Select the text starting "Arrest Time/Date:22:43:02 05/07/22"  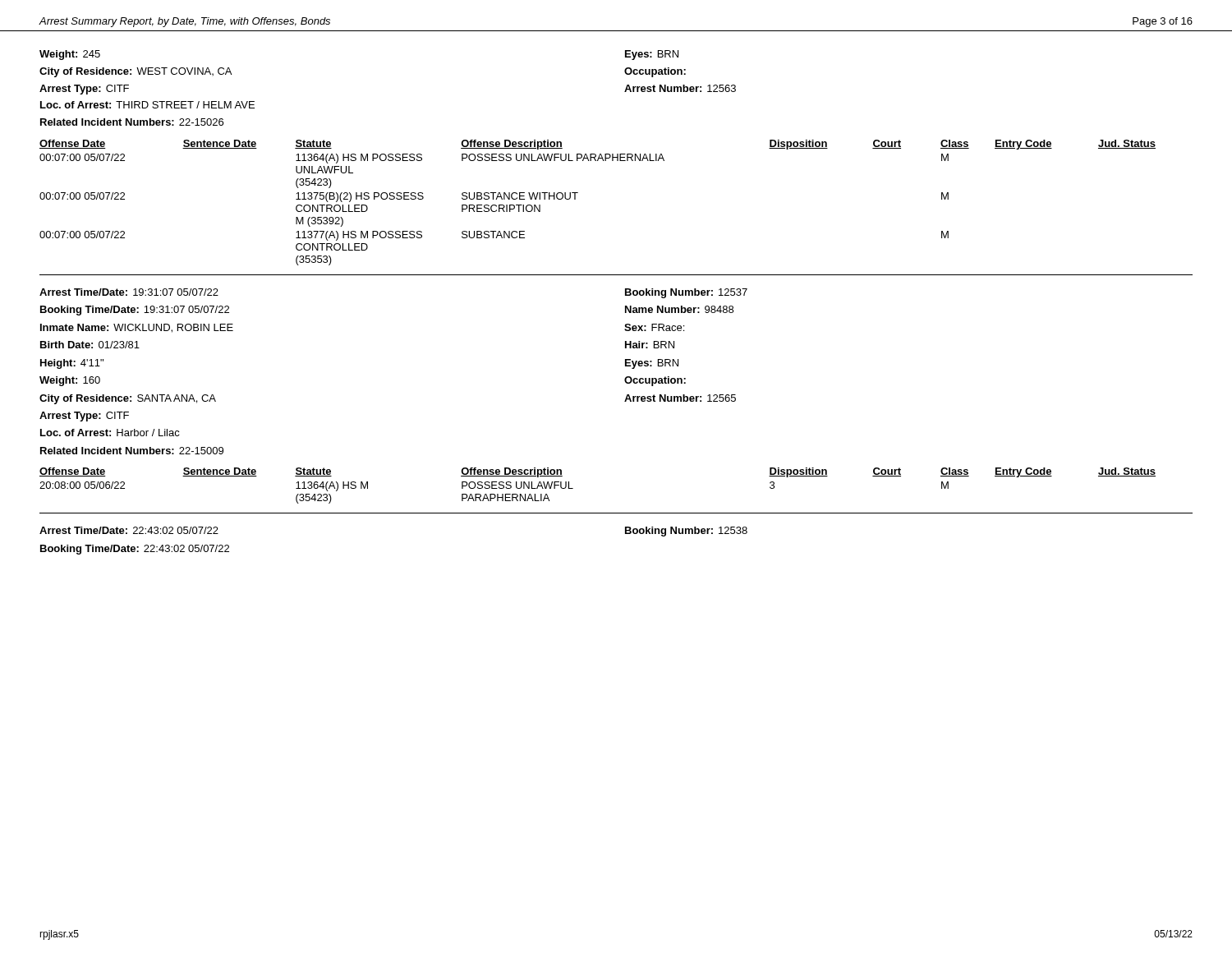pos(129,531)
